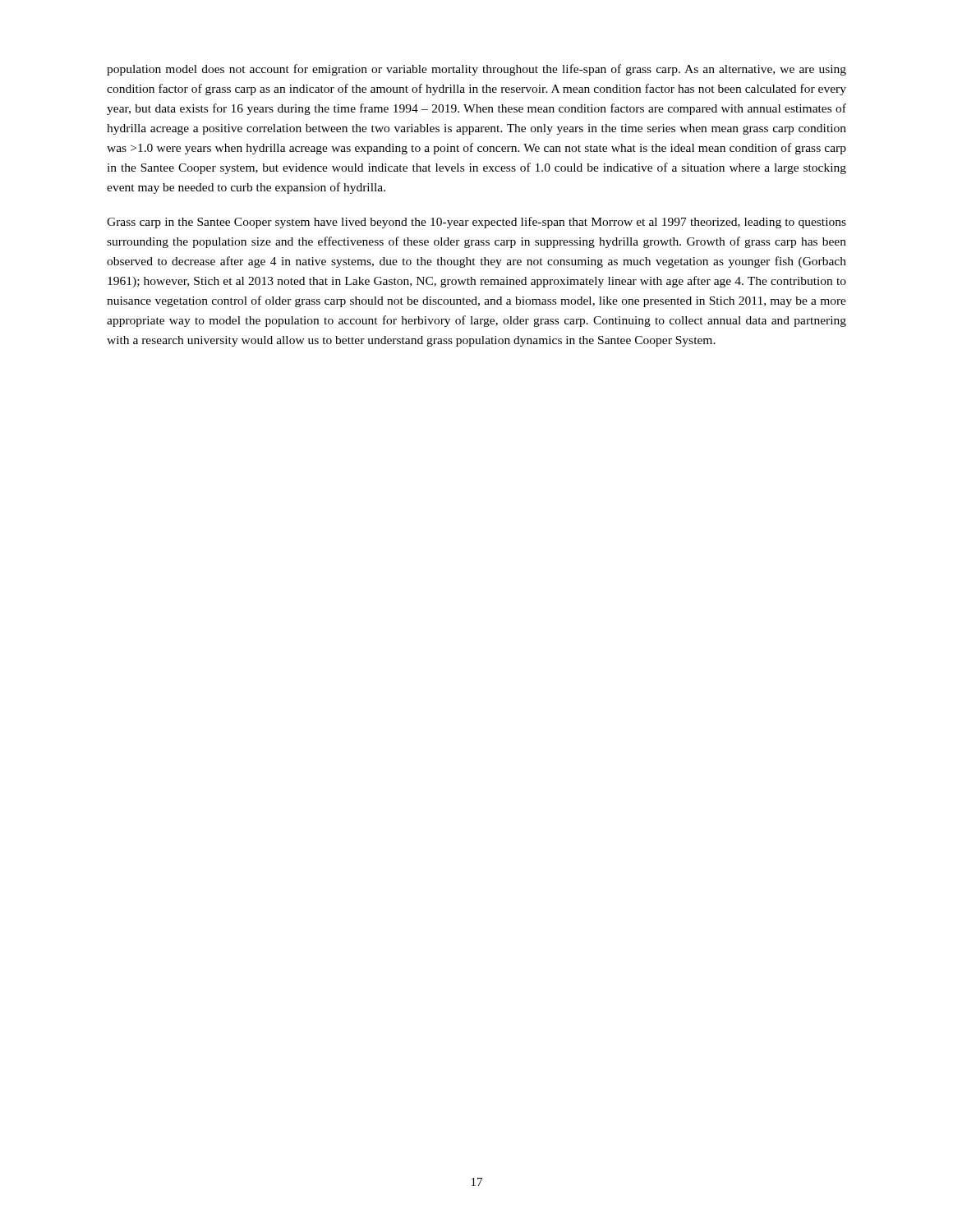Find the block on this page that starts "population model does not account for emigration or"
953x1232 pixels.
click(x=476, y=128)
